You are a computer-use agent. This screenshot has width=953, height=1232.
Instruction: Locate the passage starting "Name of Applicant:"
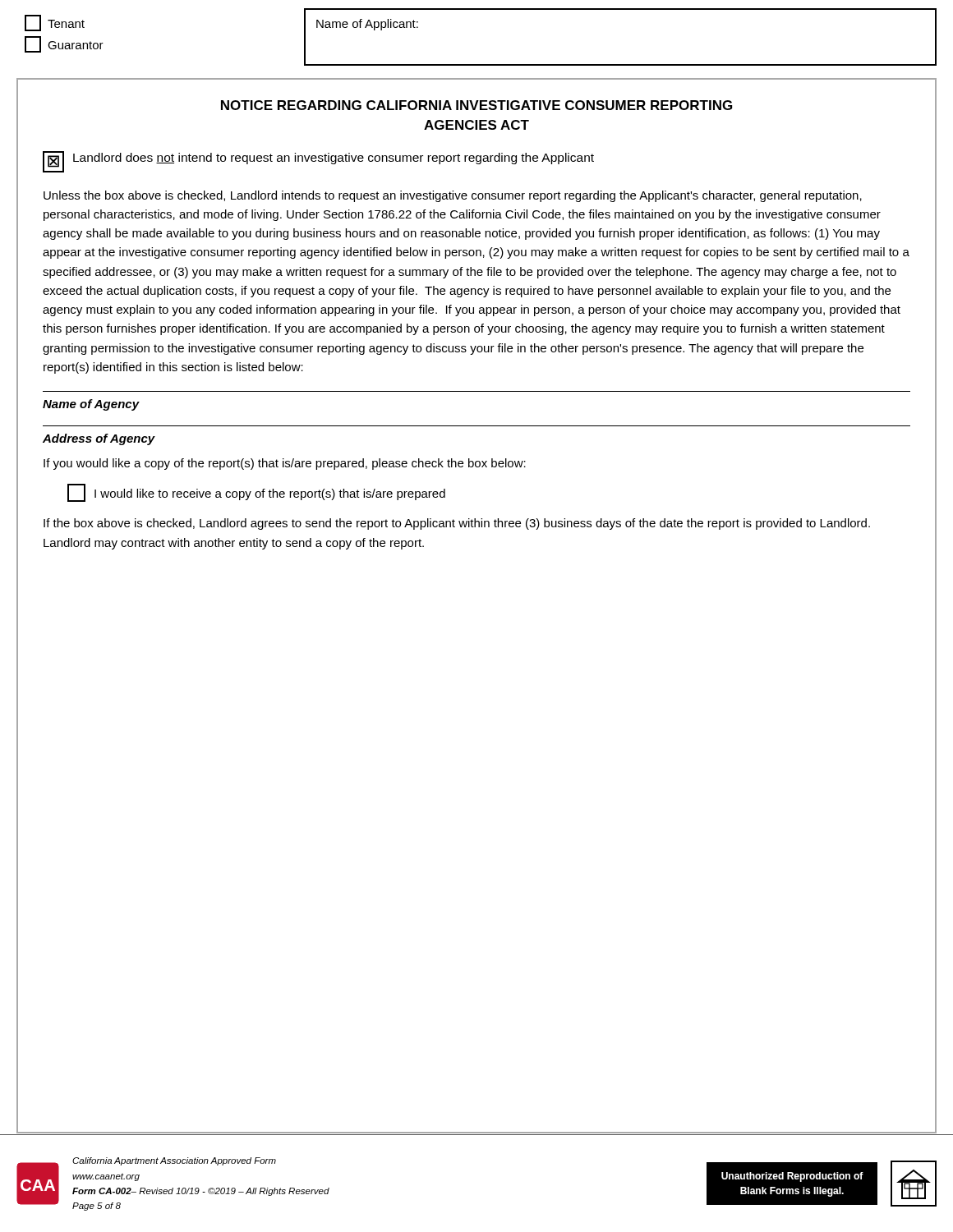click(367, 23)
